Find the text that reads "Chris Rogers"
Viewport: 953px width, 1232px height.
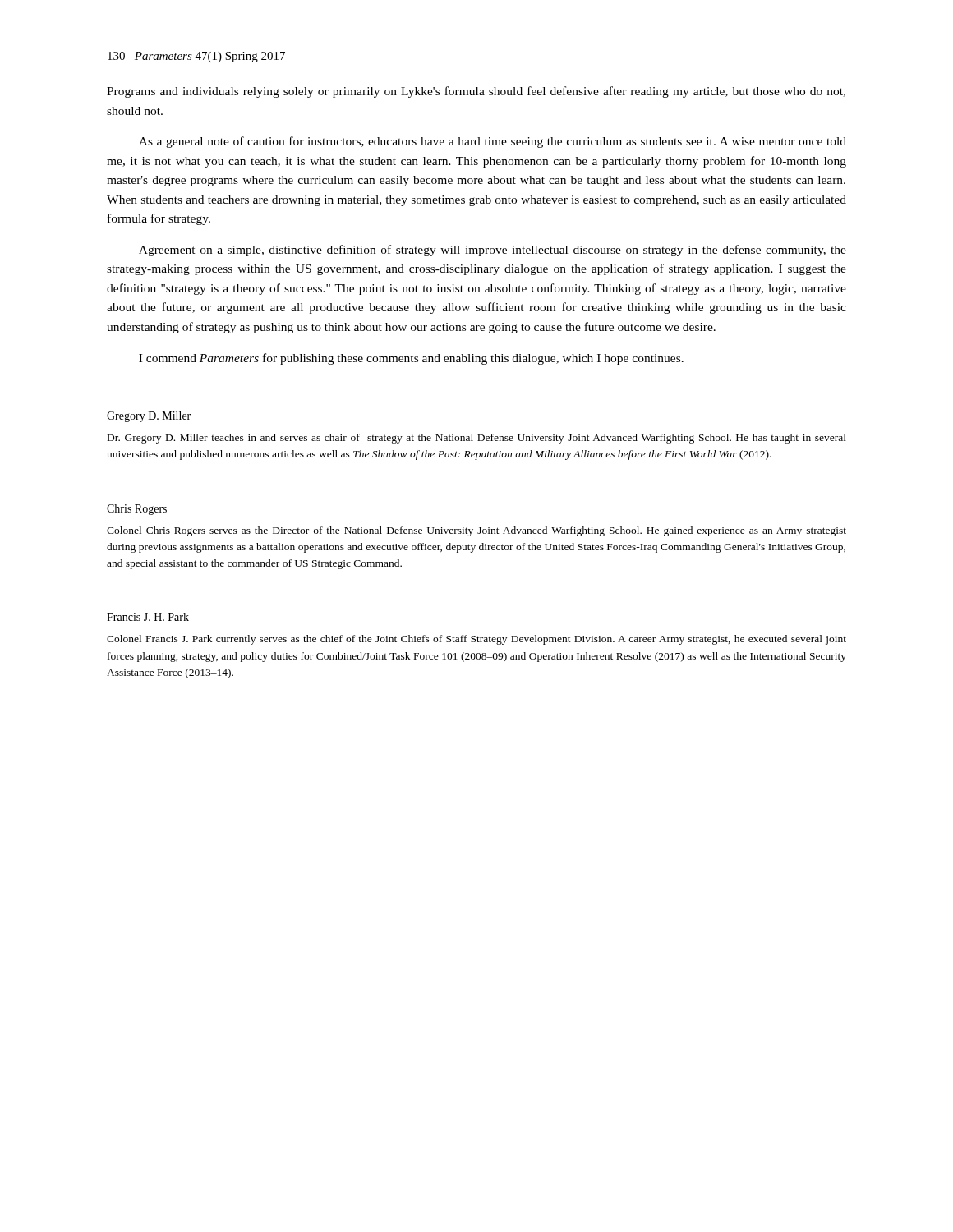click(137, 508)
